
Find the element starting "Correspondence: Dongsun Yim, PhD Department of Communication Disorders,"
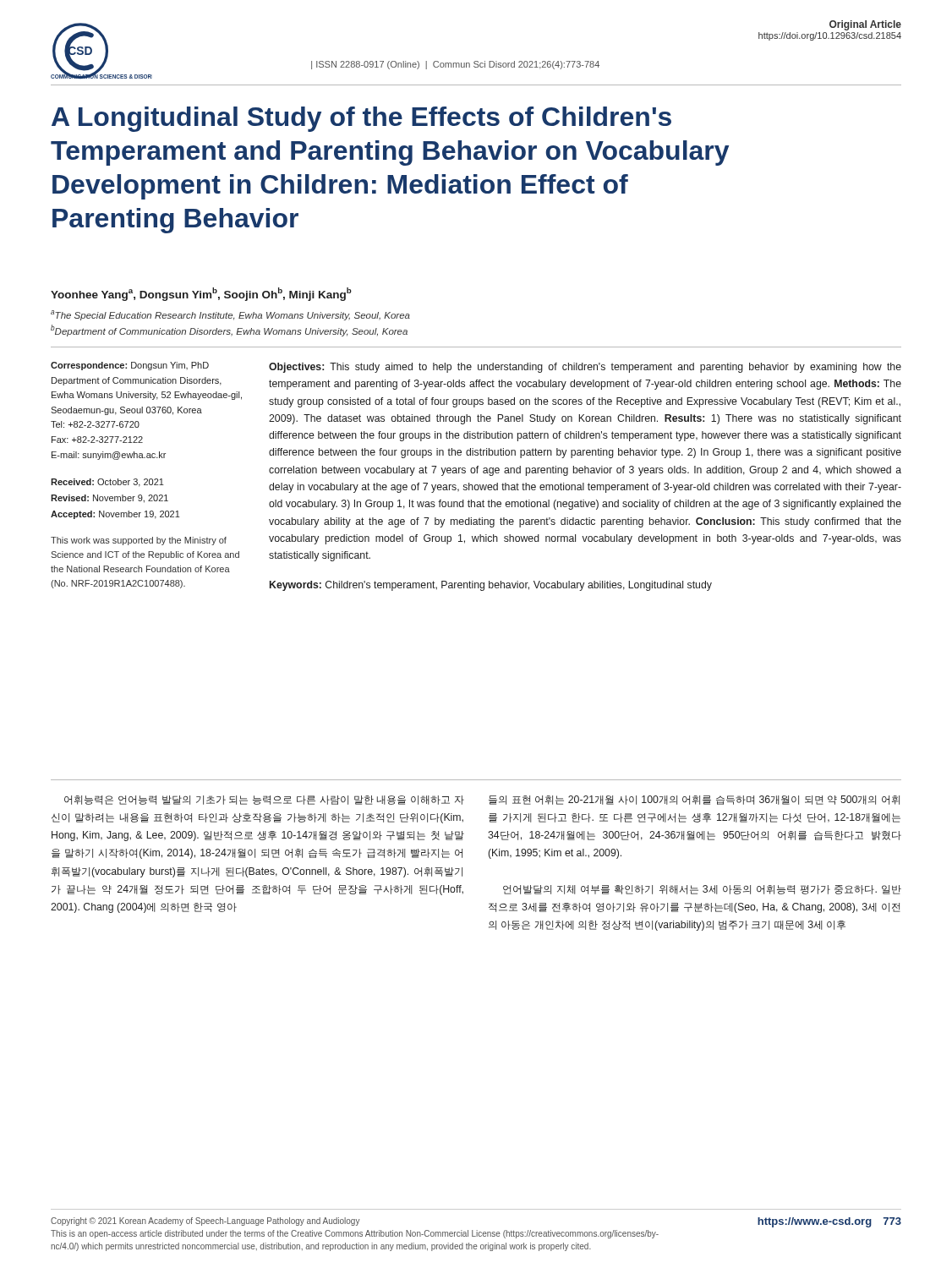coord(147,410)
